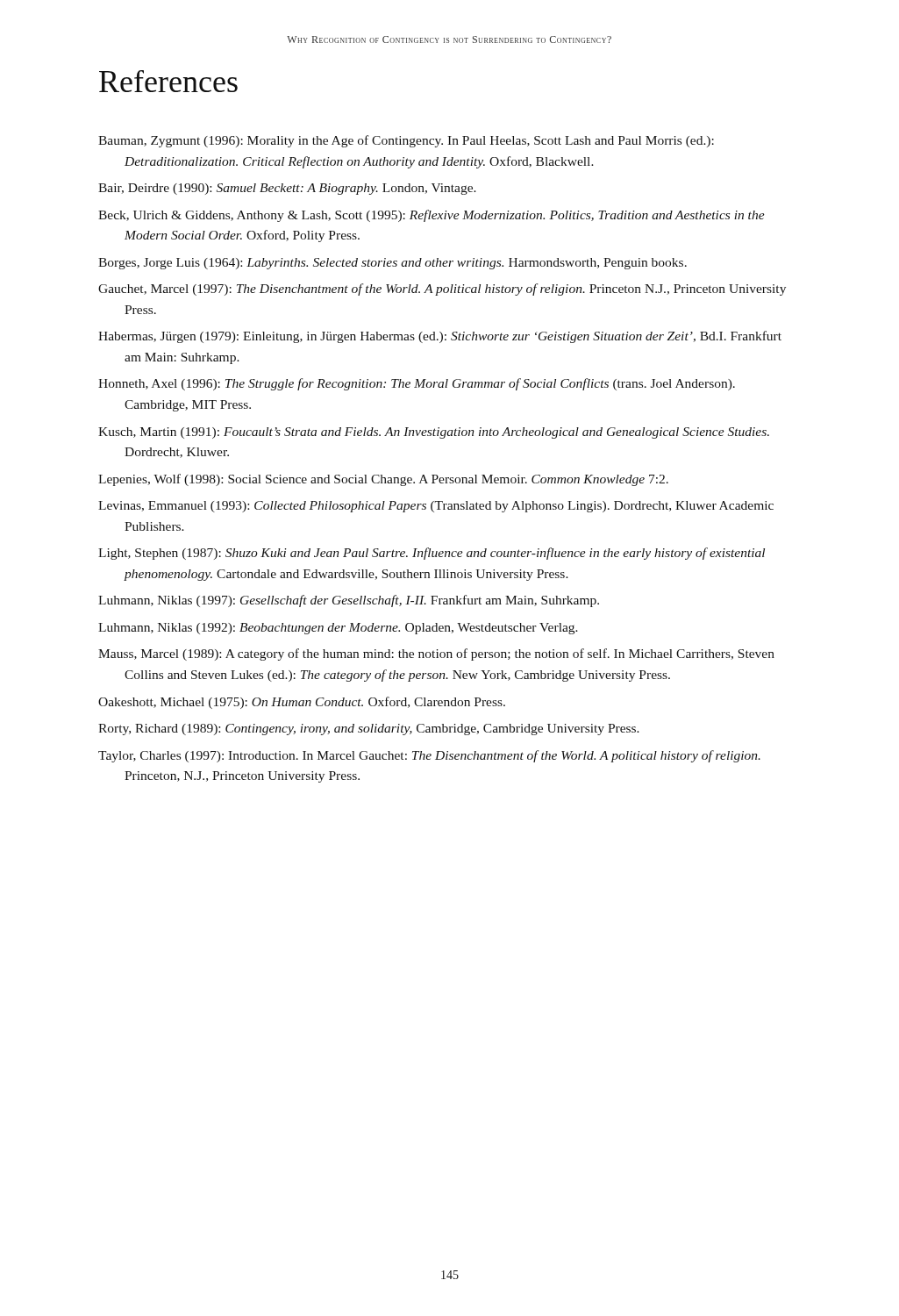Click the passage that begins "Honneth, Axel (1996): The Struggle for Recognition: The"
The height and width of the screenshot is (1316, 899).
pyautogui.click(x=417, y=394)
